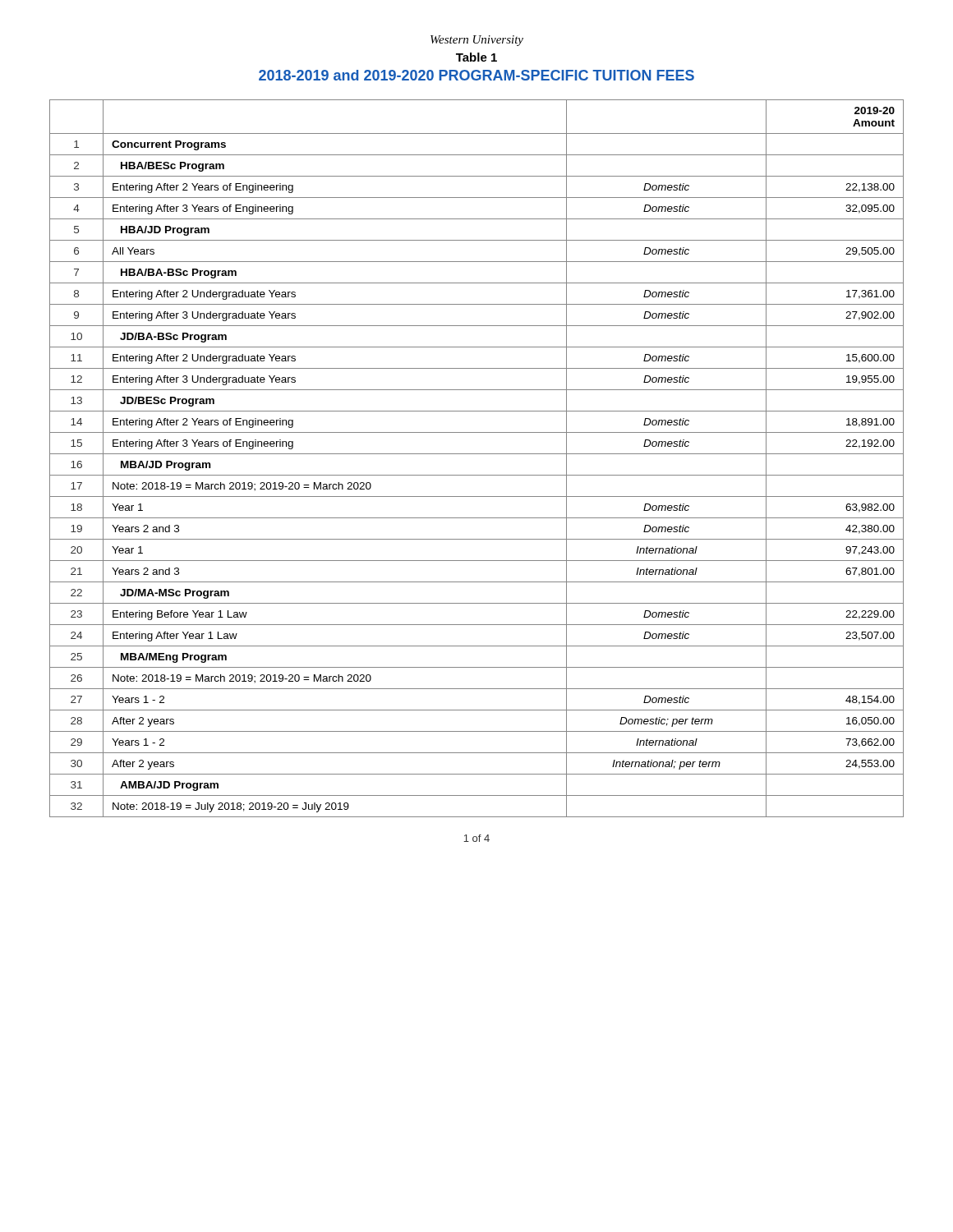This screenshot has height=1232, width=953.
Task: Select the table that reads "Domestic; per term"
Action: (x=476, y=458)
